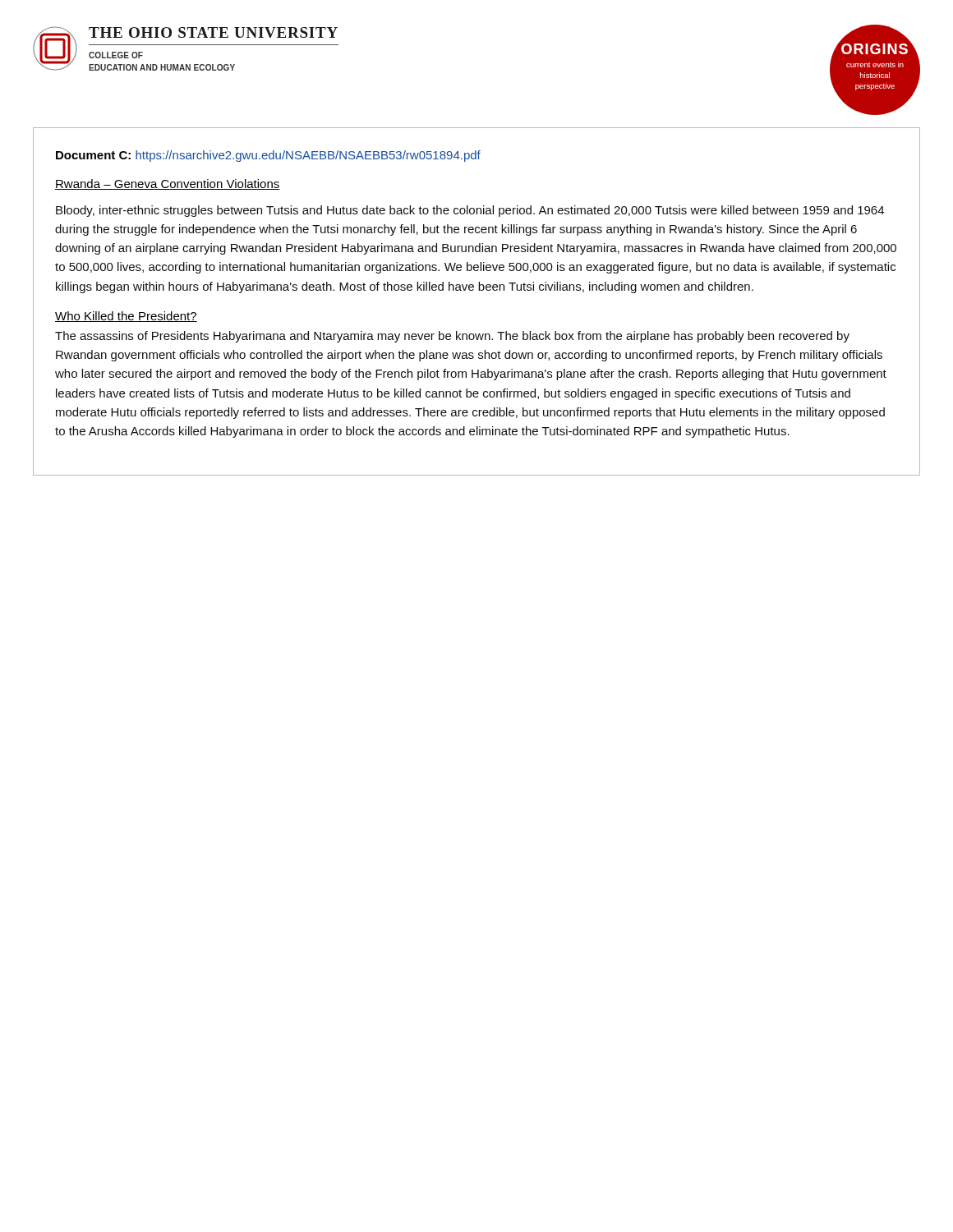This screenshot has width=953, height=1232.
Task: Find the block on this page that starts "Bloody, inter-ethnic struggles between Tutsis"
Action: (x=476, y=248)
